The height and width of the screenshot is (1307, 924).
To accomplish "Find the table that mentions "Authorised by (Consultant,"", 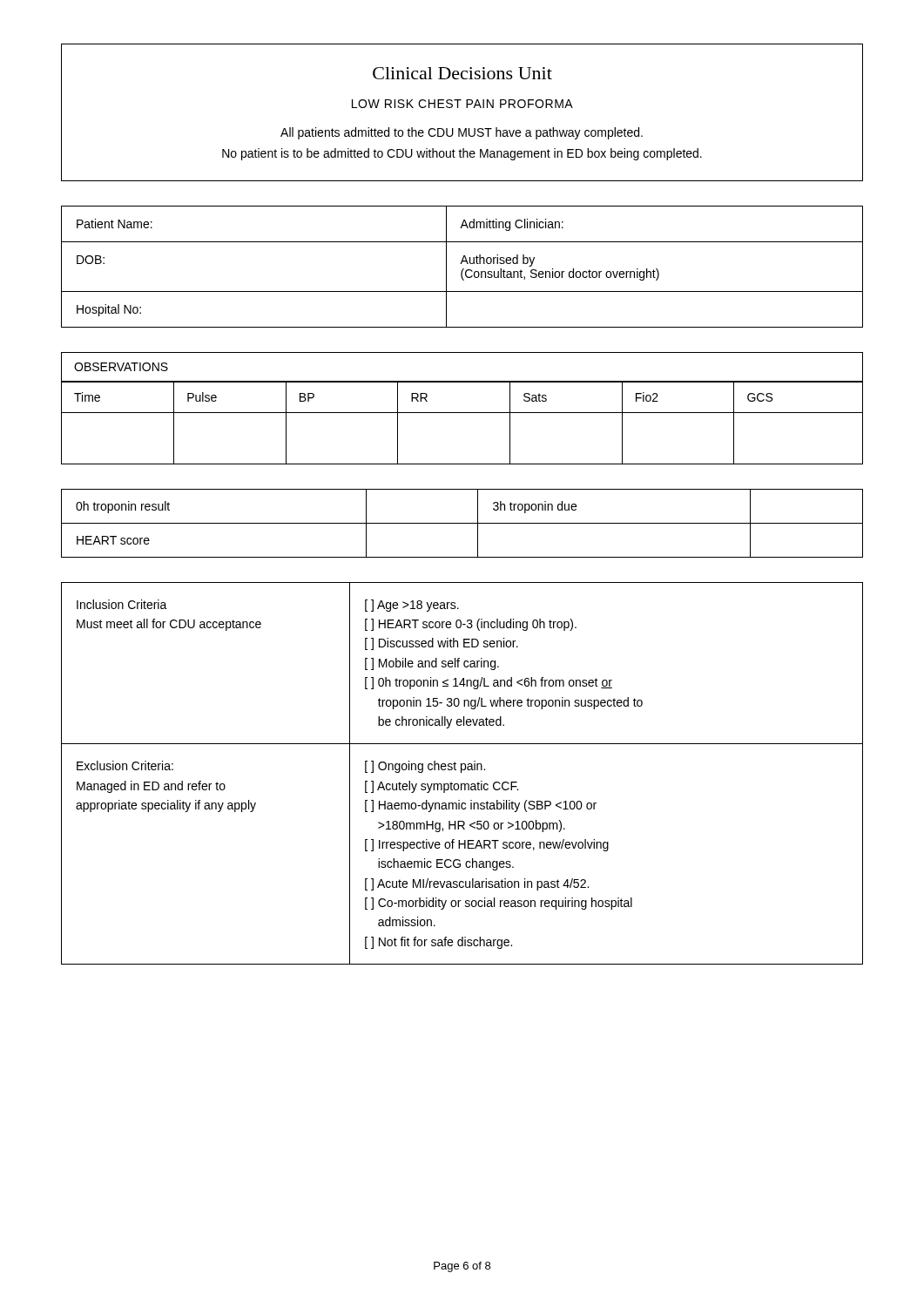I will [462, 266].
